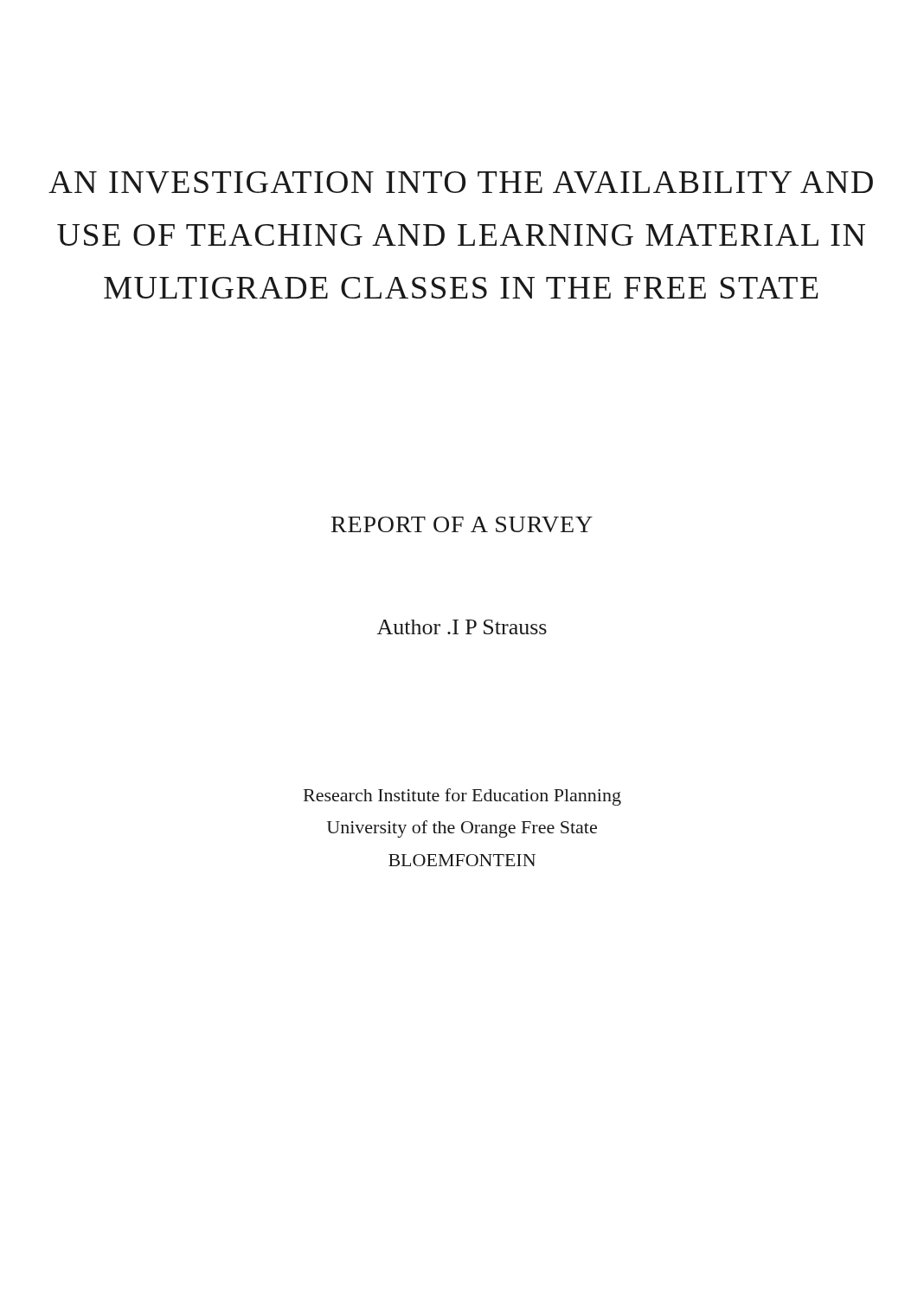Click on the block starting "REPORT OF A SURVEY"
Image resolution: width=924 pixels, height=1298 pixels.
click(462, 524)
